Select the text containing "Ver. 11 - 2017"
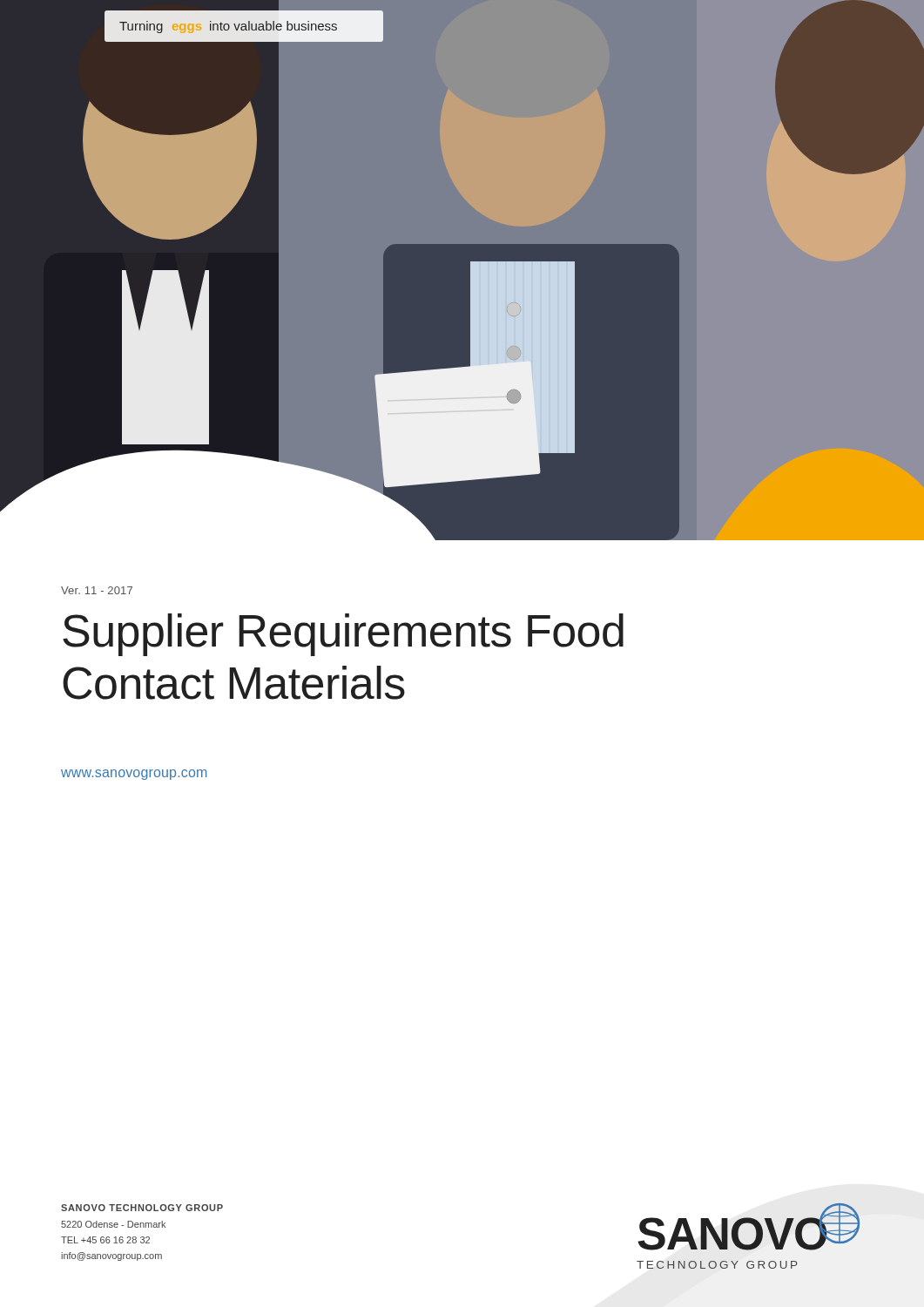The image size is (924, 1307). [97, 590]
